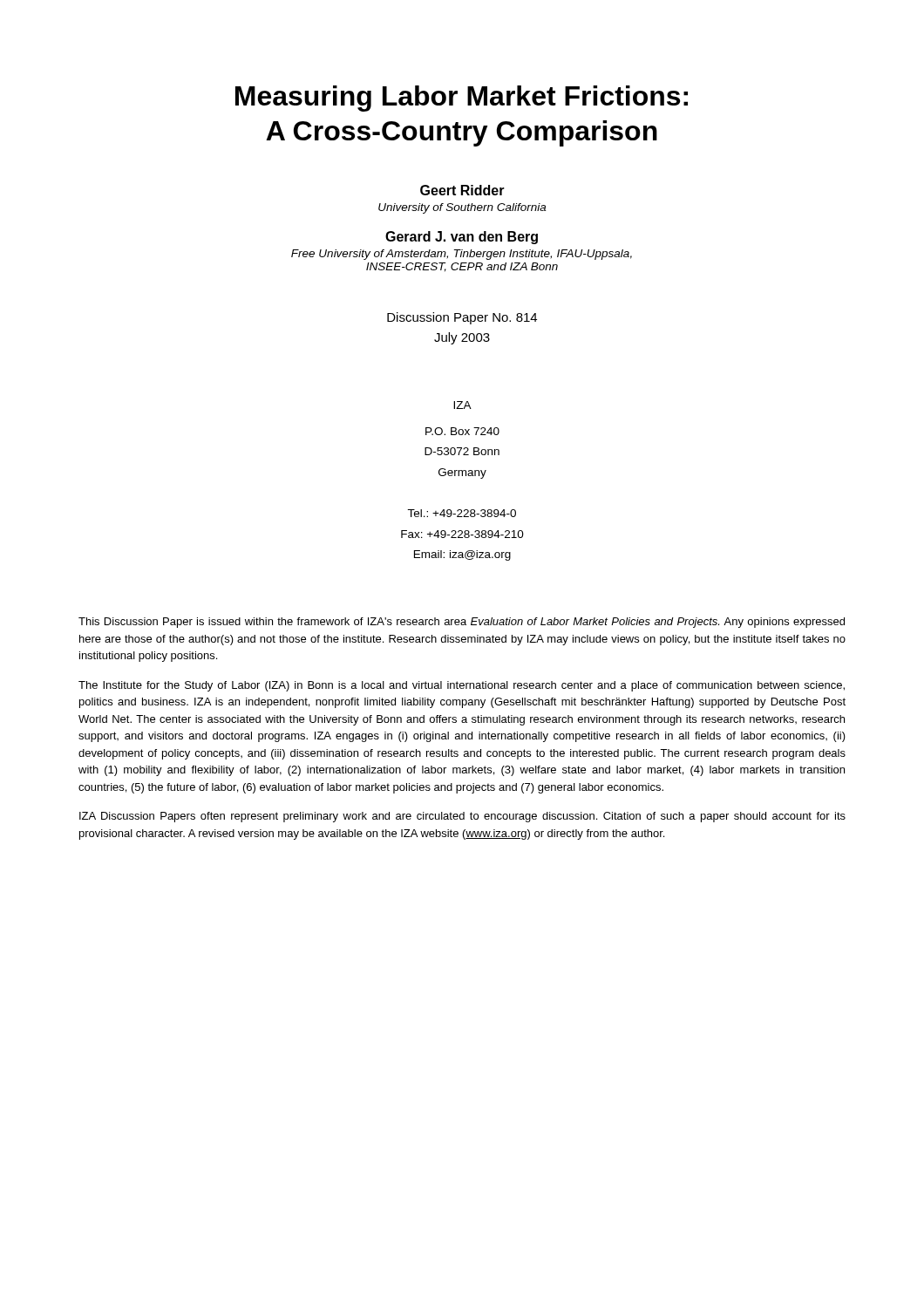Find the region starting "This Discussion Paper is"
Image resolution: width=924 pixels, height=1308 pixels.
click(462, 638)
